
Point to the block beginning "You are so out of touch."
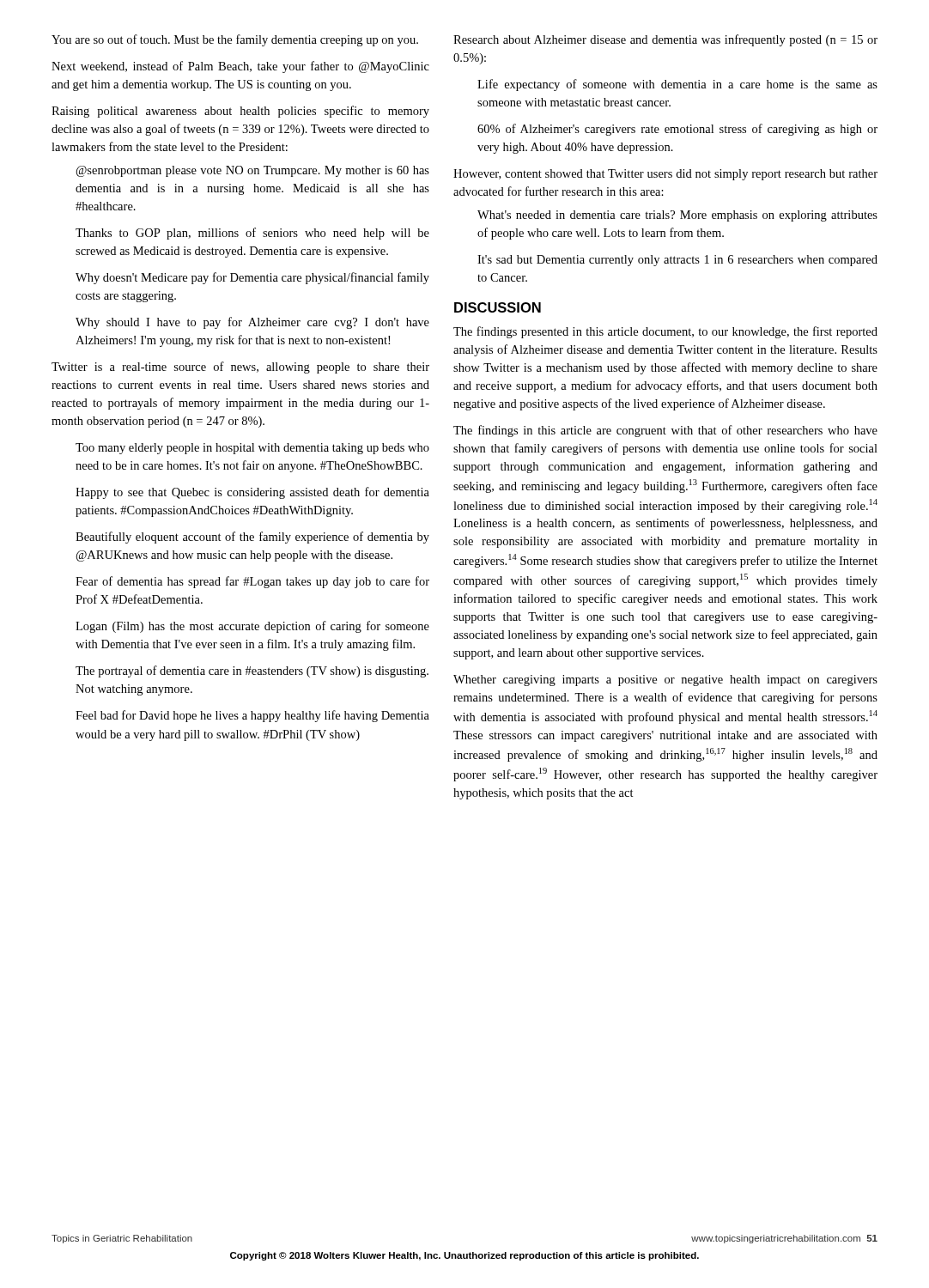tap(240, 40)
